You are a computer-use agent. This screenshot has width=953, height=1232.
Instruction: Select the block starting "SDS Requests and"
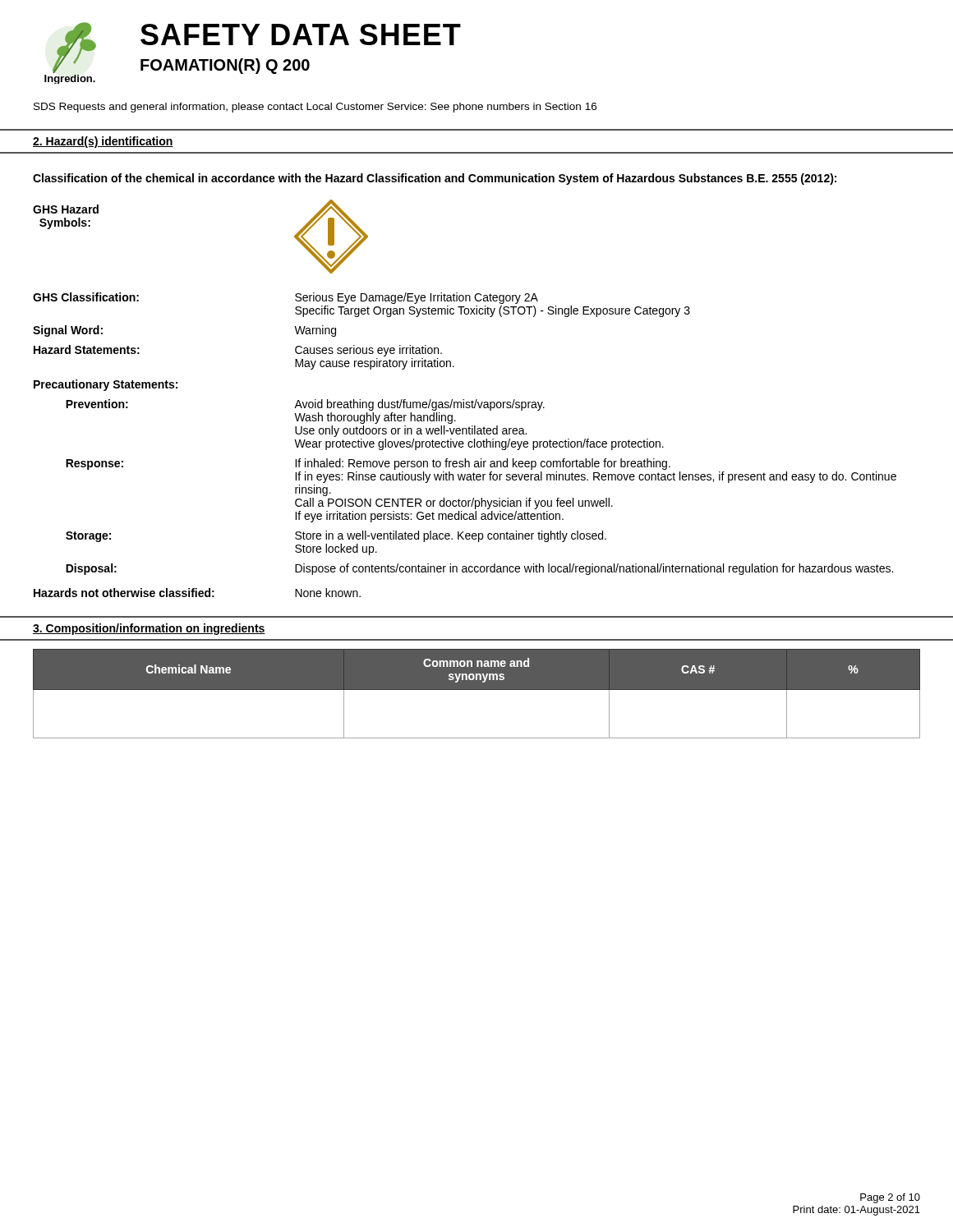point(315,106)
